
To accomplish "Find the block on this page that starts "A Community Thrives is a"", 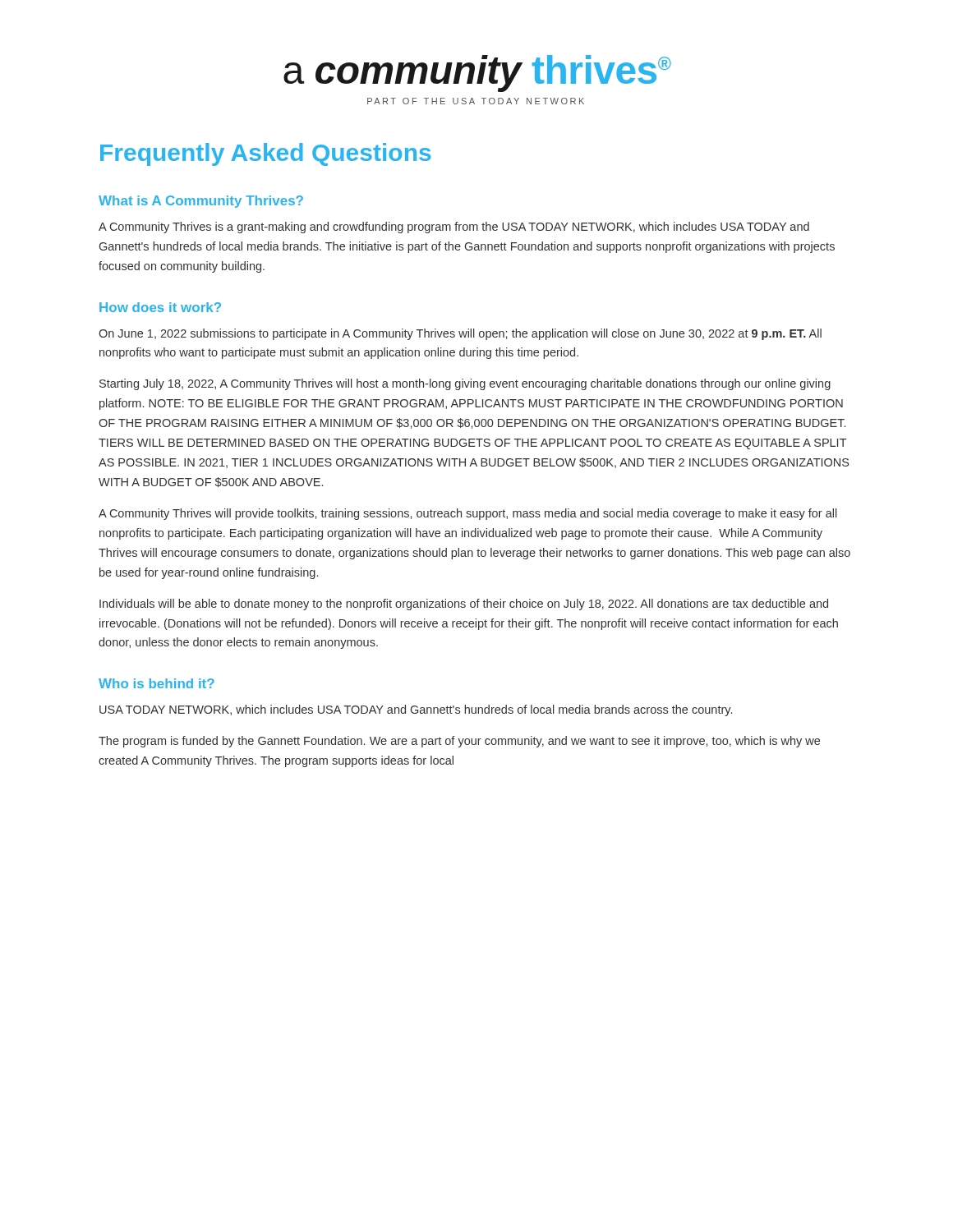I will pyautogui.click(x=467, y=246).
